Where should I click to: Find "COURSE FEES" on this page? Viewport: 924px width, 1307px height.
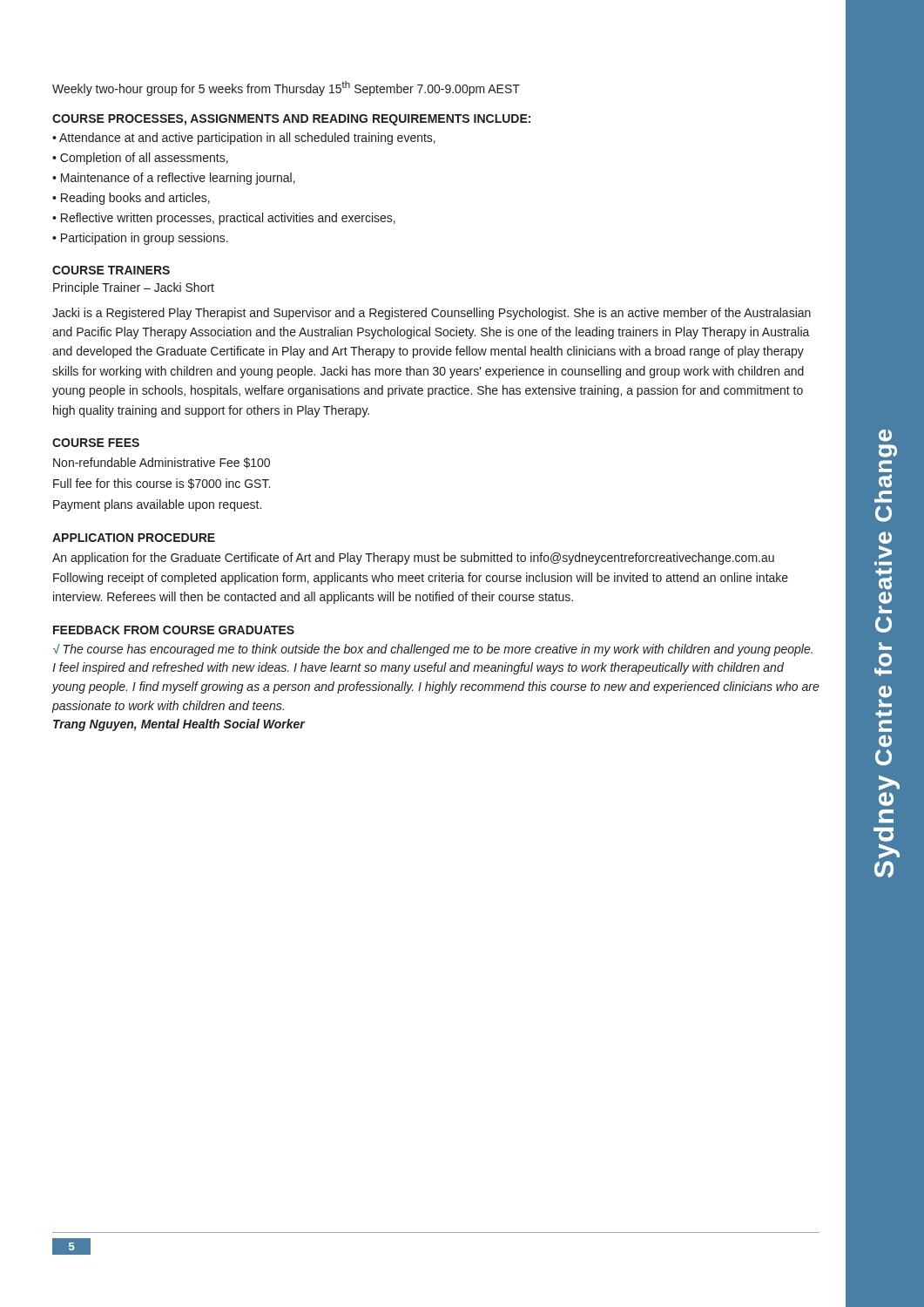pos(96,443)
